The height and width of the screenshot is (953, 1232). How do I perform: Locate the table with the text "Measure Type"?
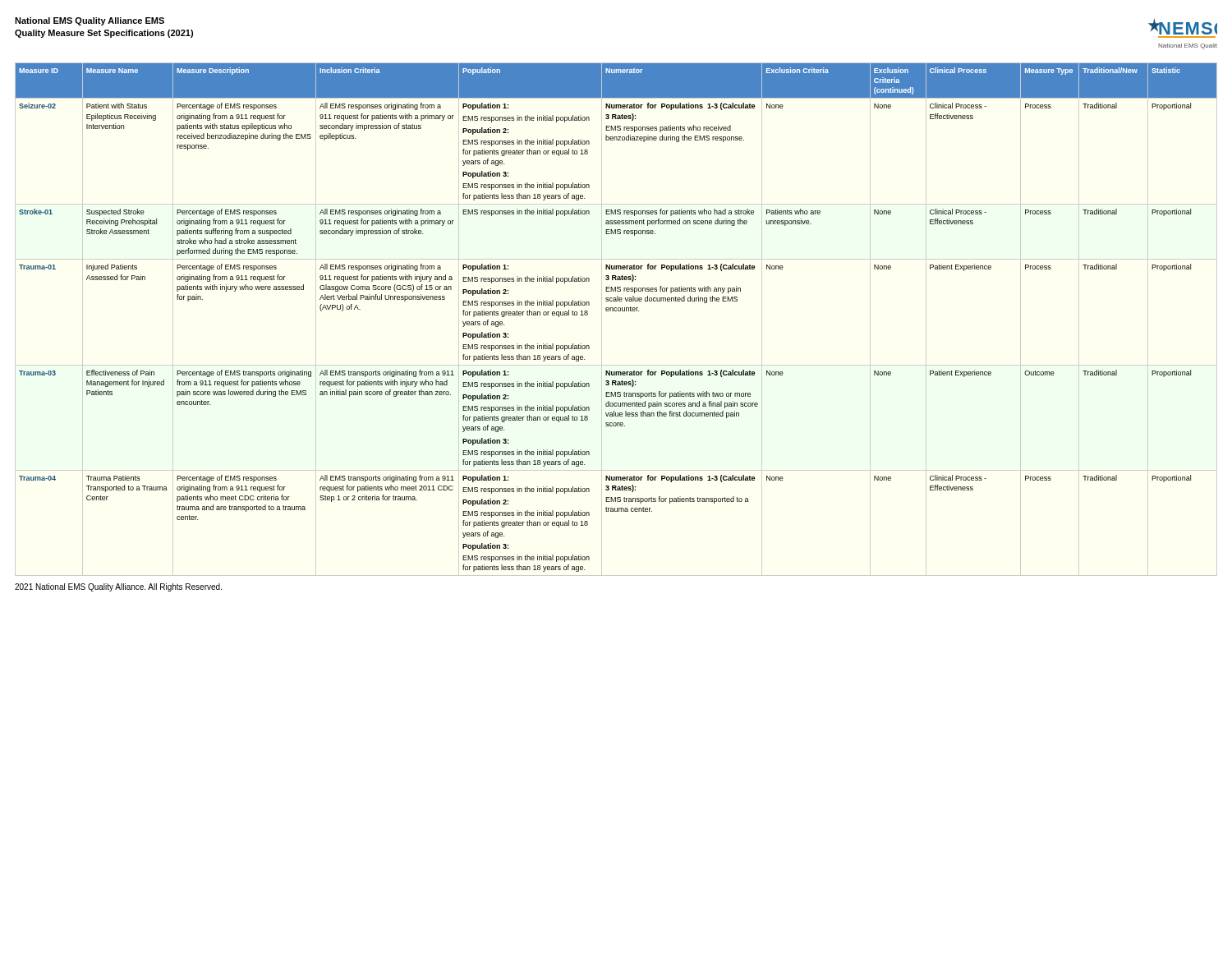click(x=616, y=319)
